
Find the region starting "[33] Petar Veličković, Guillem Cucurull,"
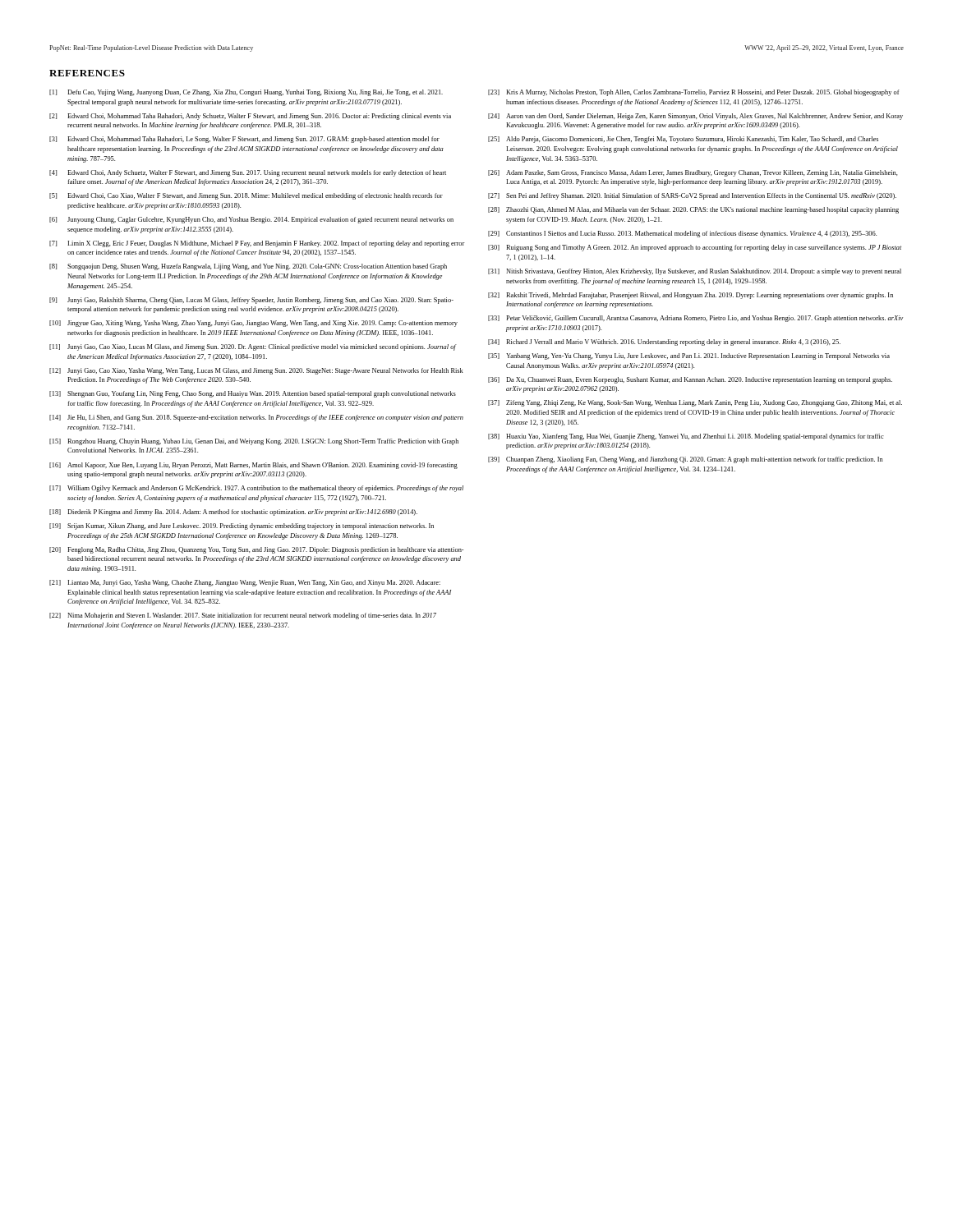click(x=696, y=324)
